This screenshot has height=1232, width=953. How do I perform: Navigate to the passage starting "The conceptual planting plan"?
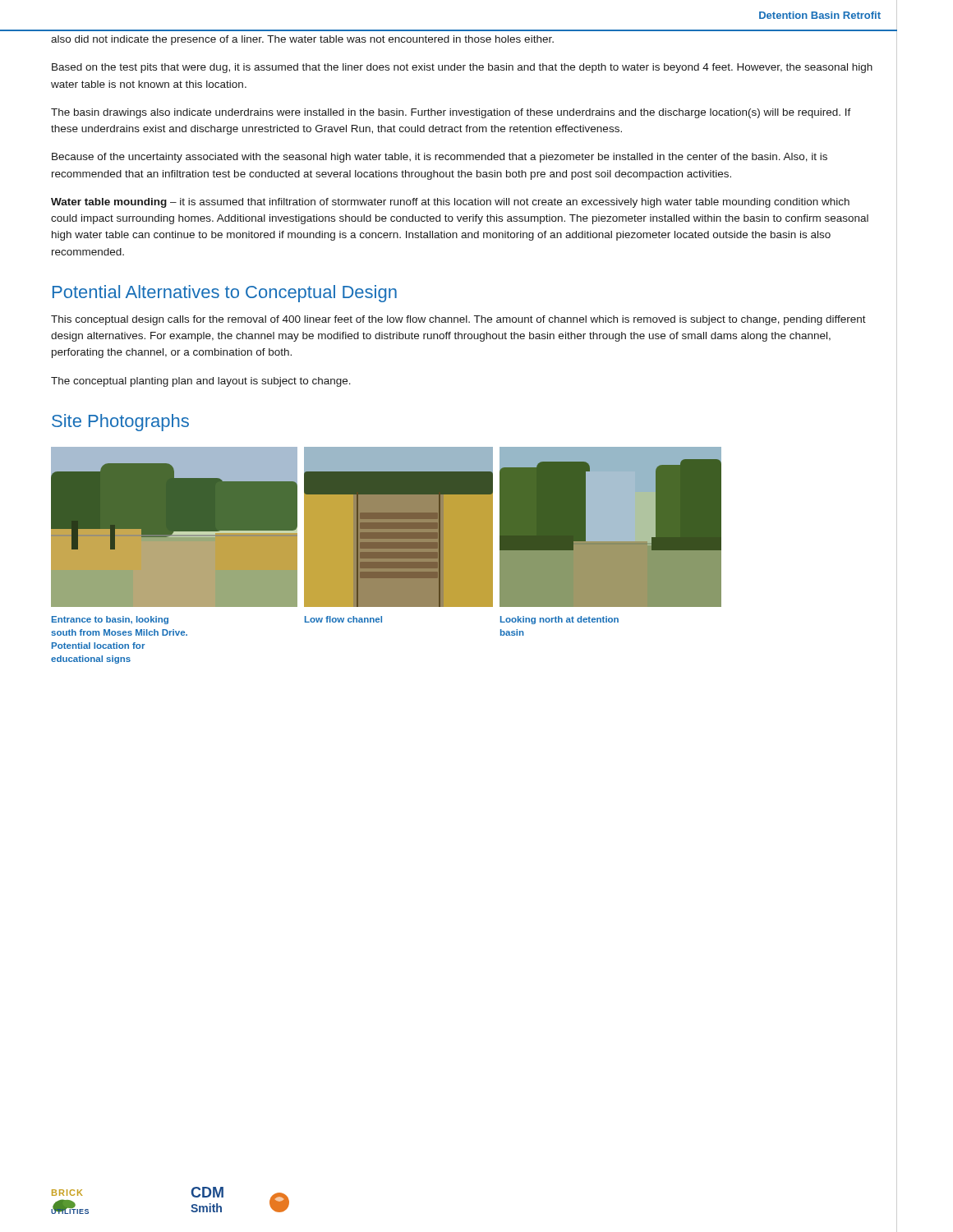(201, 380)
